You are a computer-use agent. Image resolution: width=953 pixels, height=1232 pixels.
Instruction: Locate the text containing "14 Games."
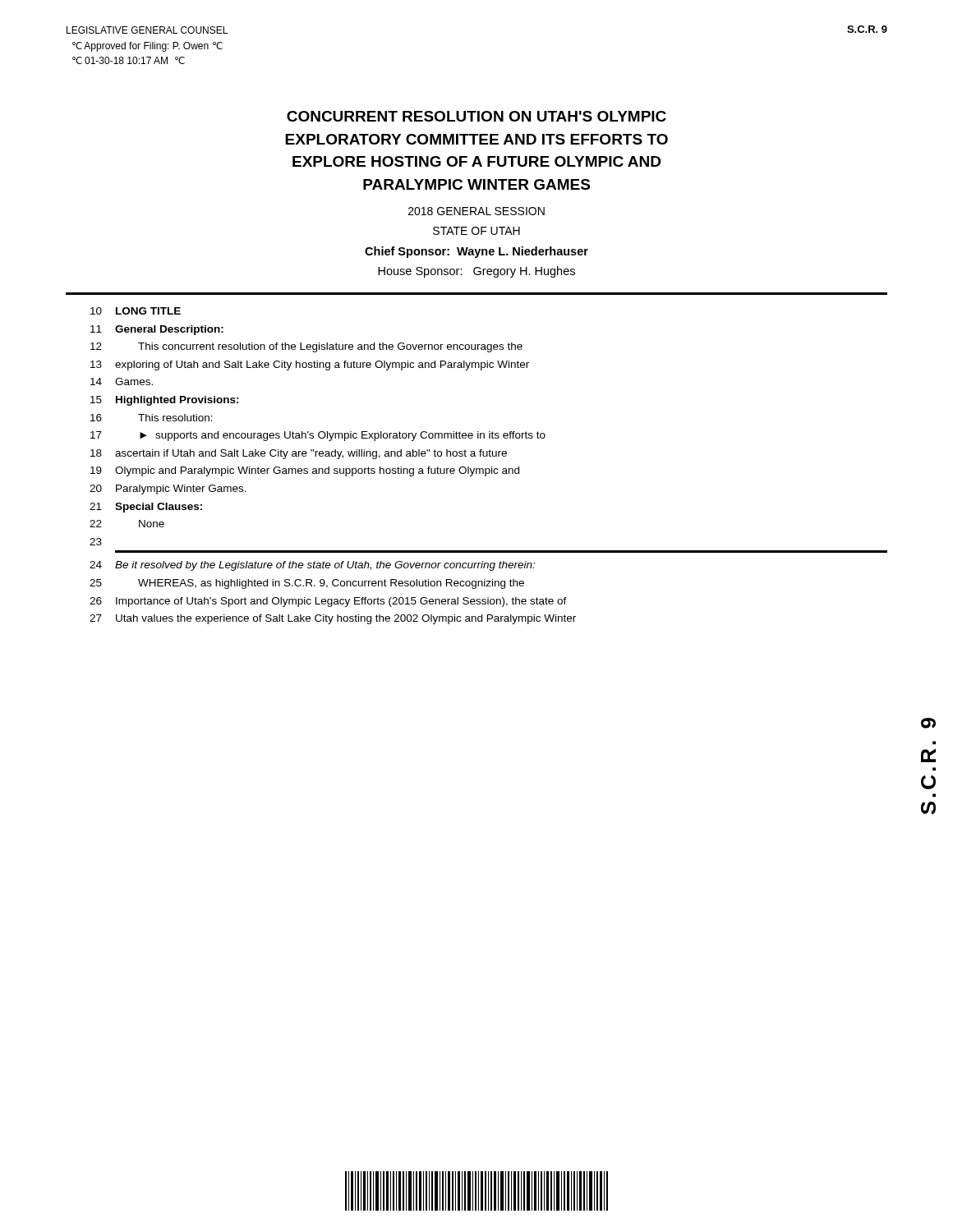click(x=122, y=382)
